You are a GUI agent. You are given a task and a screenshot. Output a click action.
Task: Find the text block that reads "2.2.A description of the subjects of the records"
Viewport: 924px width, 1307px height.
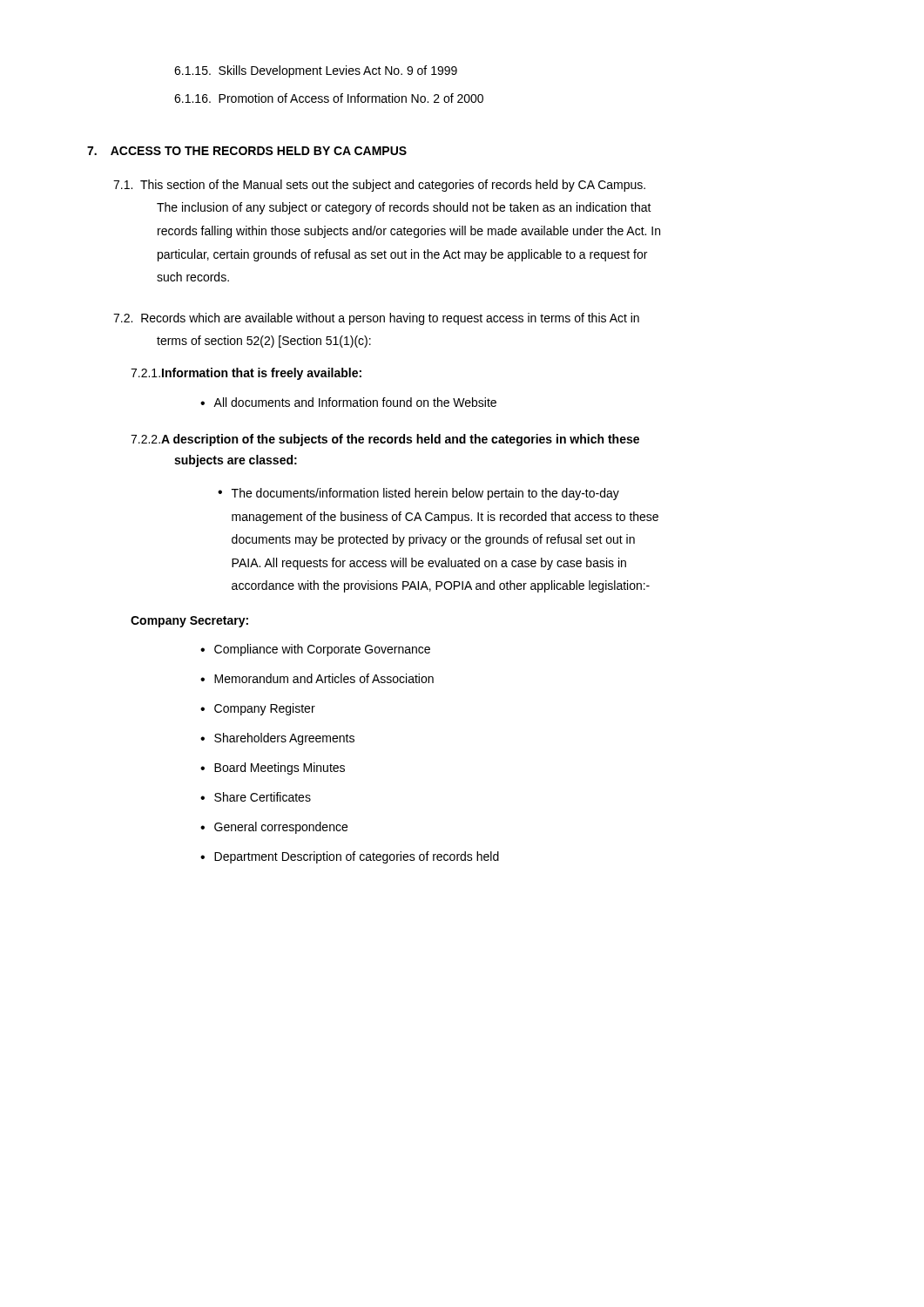[484, 451]
